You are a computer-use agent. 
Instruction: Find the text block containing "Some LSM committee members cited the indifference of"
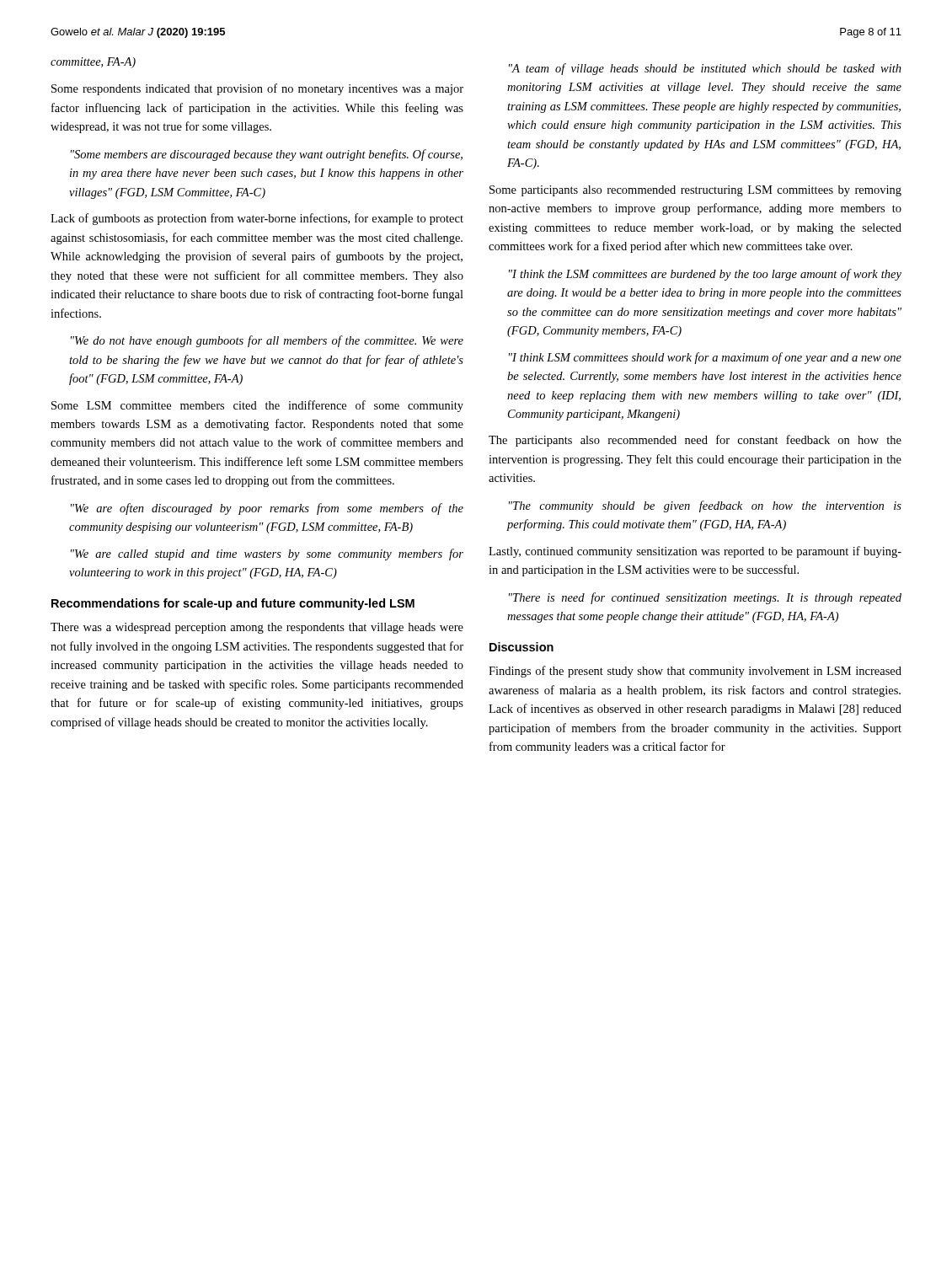[x=257, y=443]
